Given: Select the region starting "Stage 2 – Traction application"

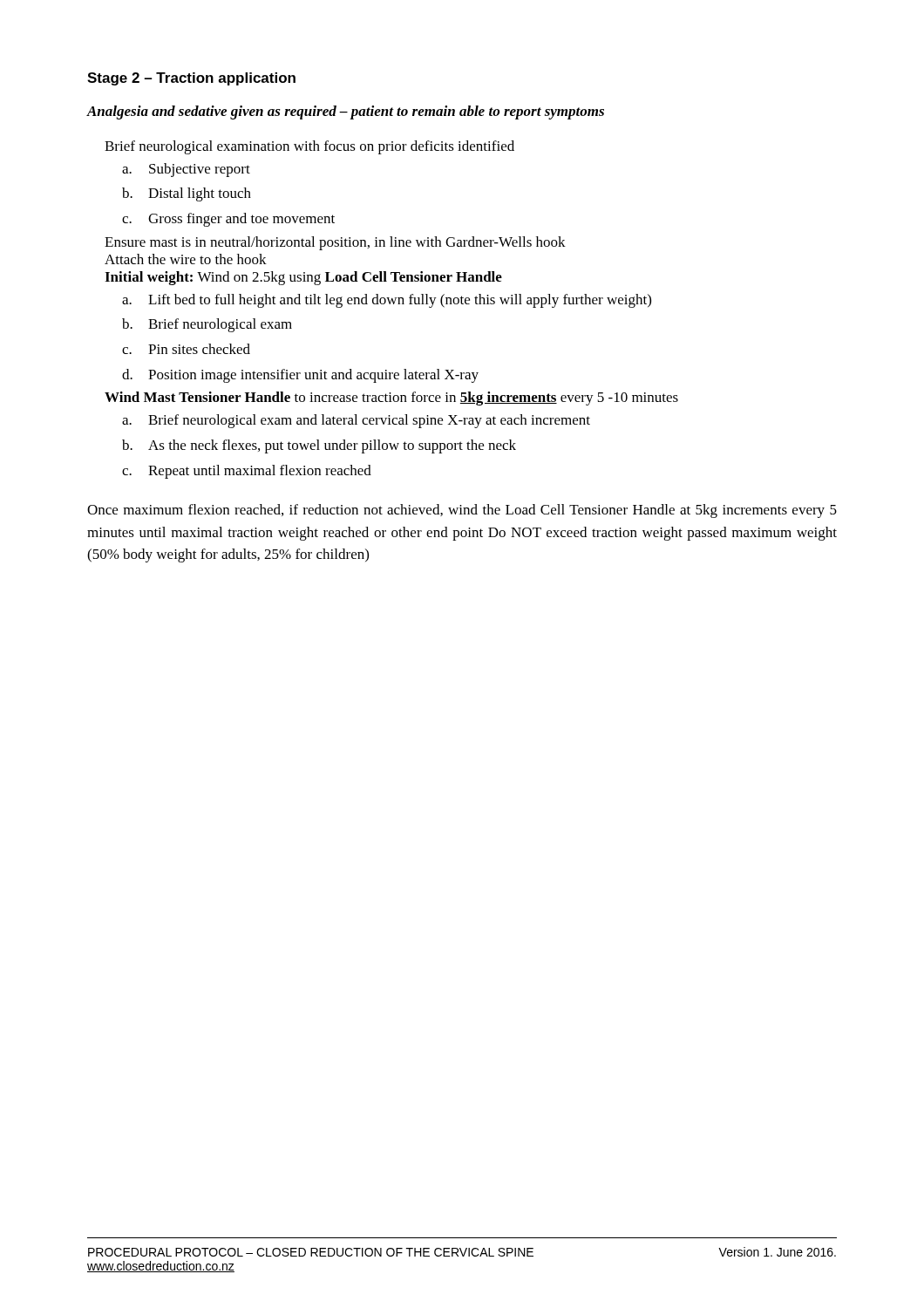Looking at the screenshot, I should tap(192, 78).
